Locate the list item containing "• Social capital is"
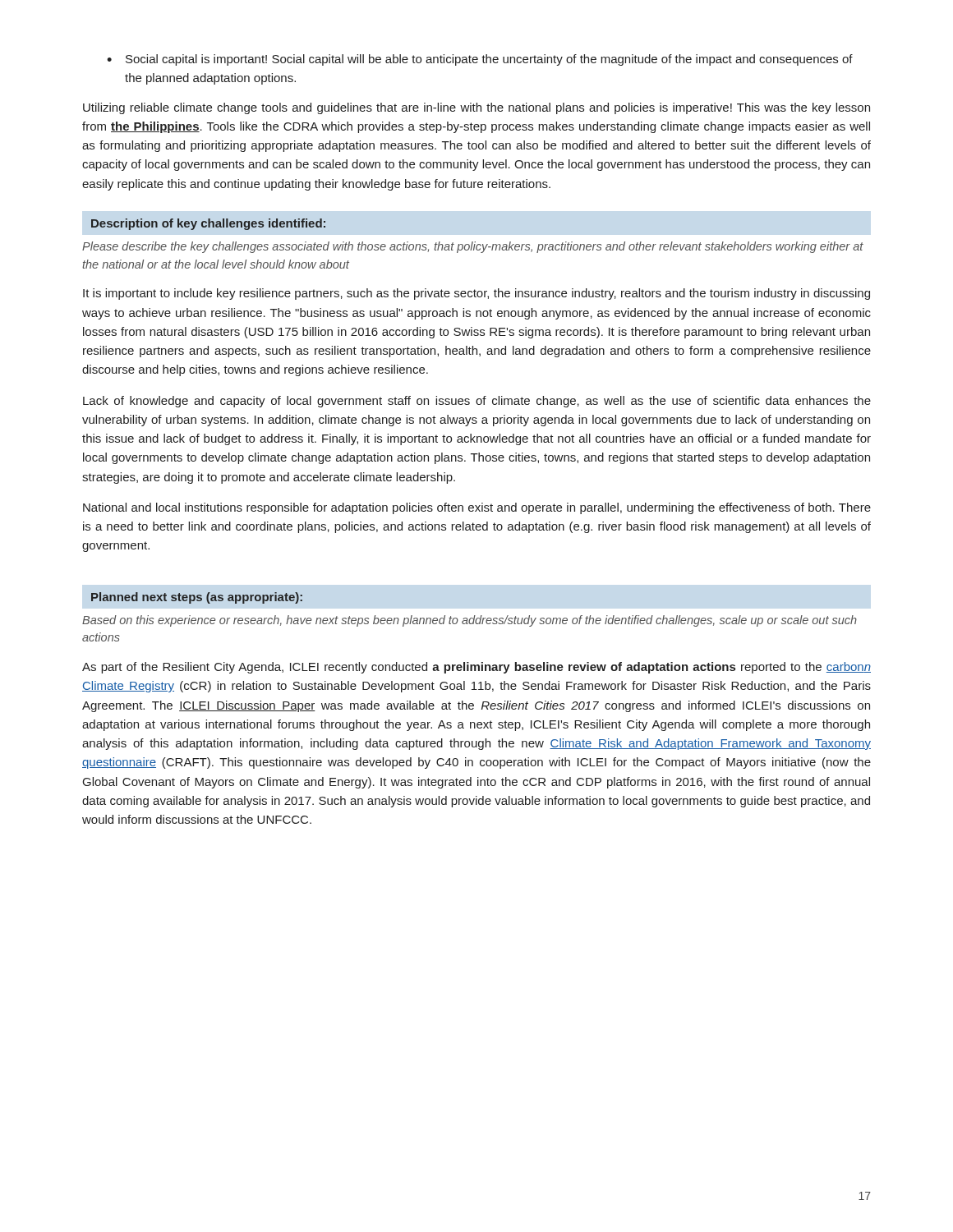Screen dimensions: 1232x953 pos(489,68)
